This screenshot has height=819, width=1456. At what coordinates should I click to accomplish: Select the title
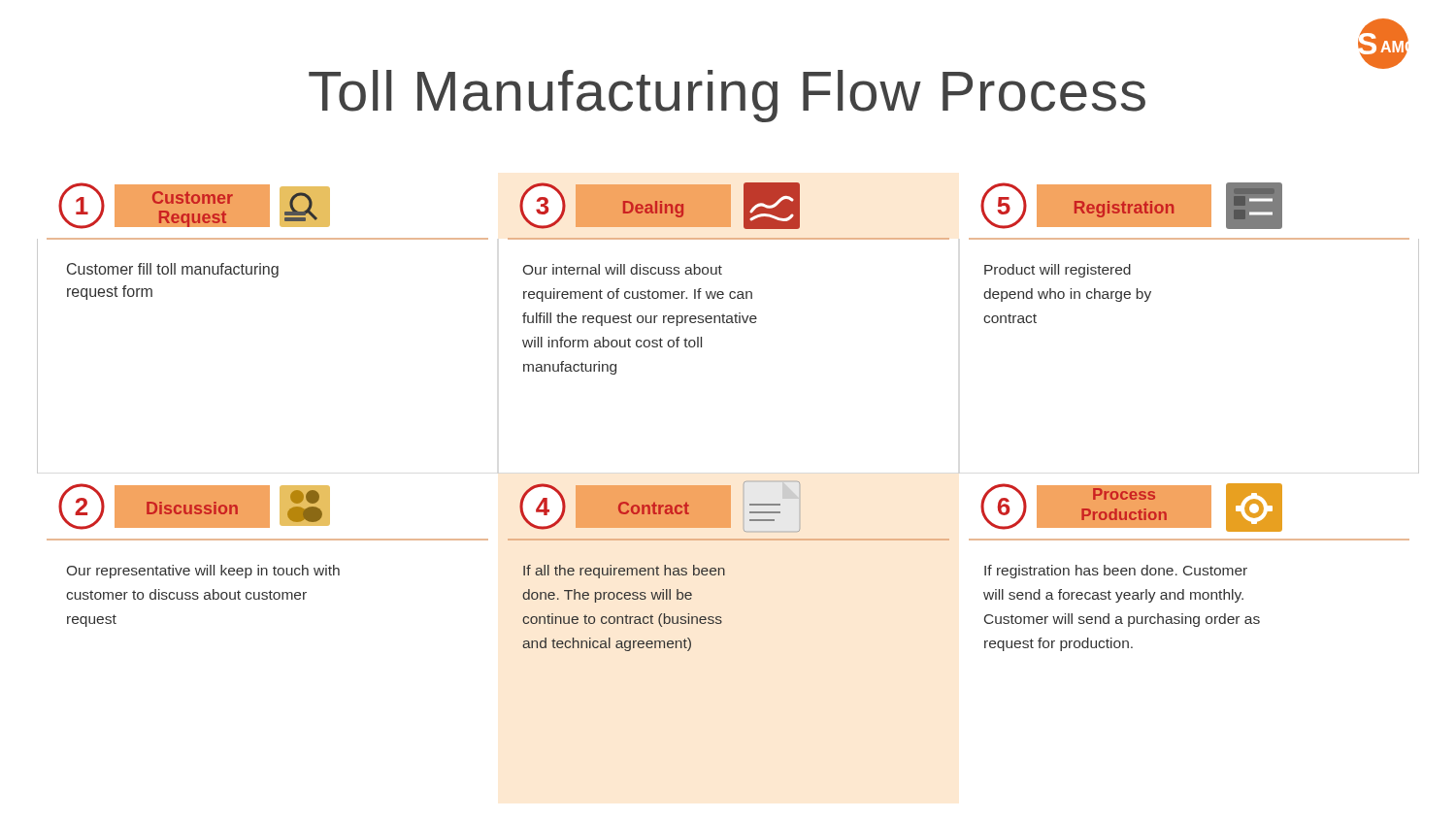[728, 91]
